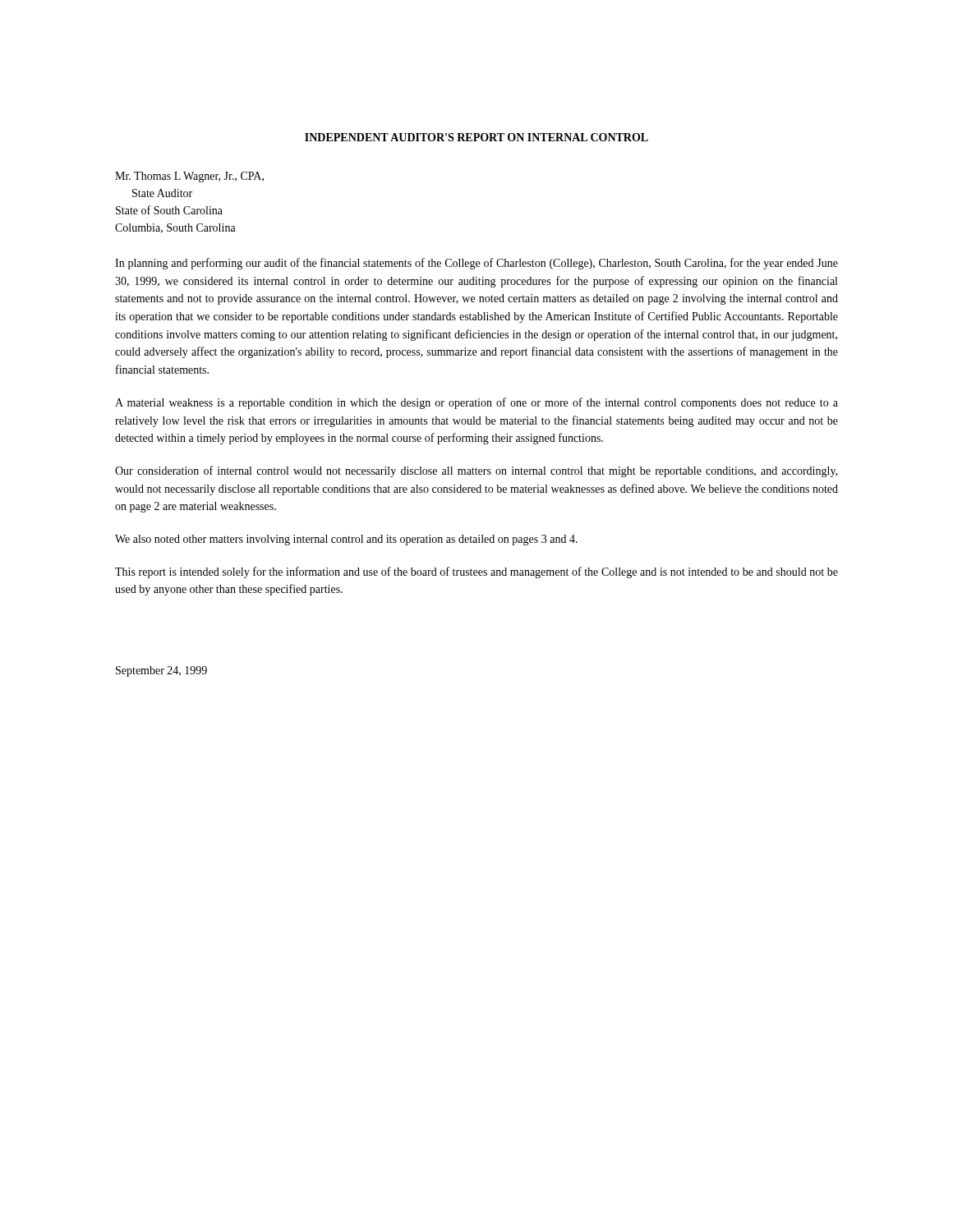Point to the region starting "Mr. Thomas L Wagner, Jr., CPA, State Auditor"

(x=190, y=202)
